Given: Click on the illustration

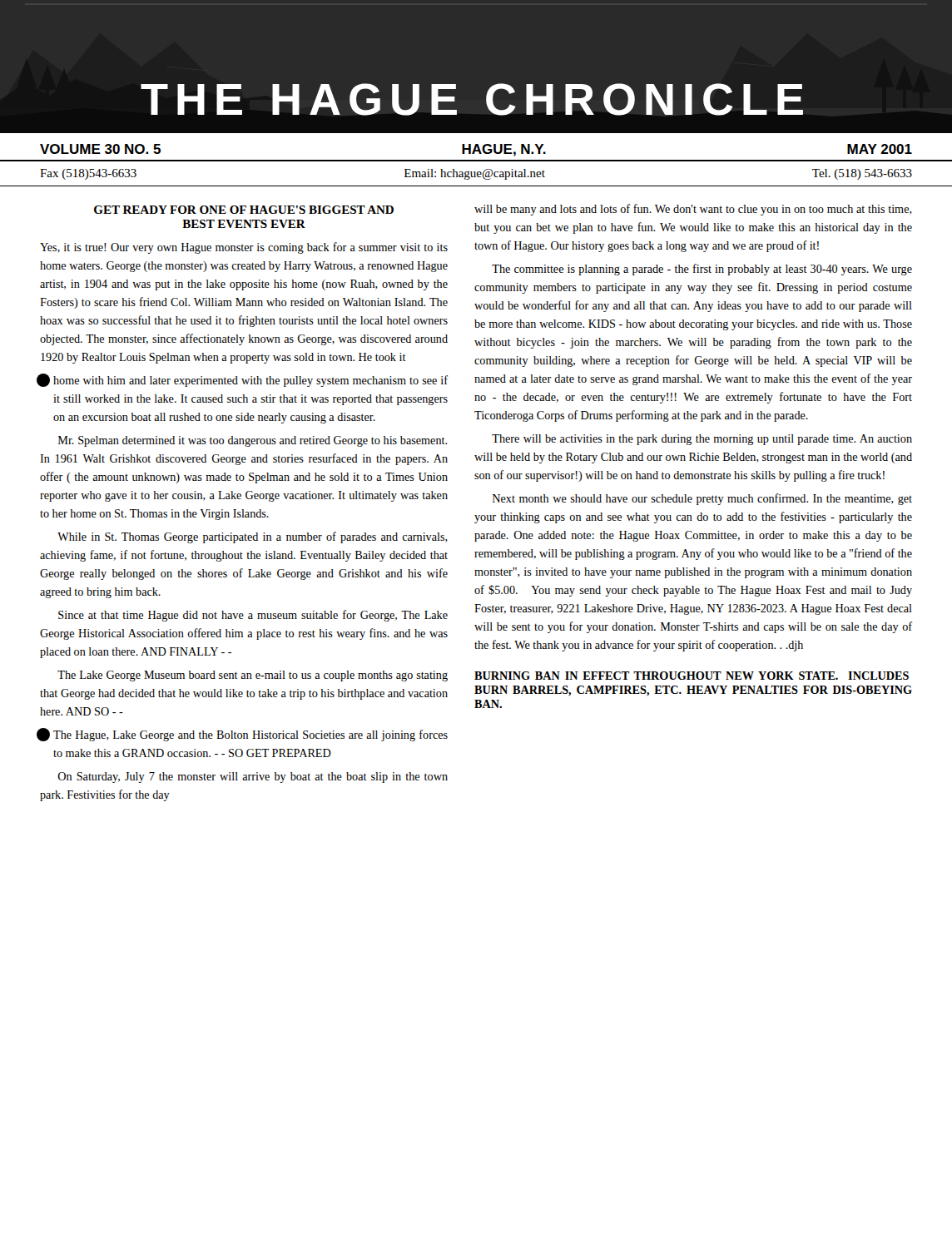Looking at the screenshot, I should 476,67.
